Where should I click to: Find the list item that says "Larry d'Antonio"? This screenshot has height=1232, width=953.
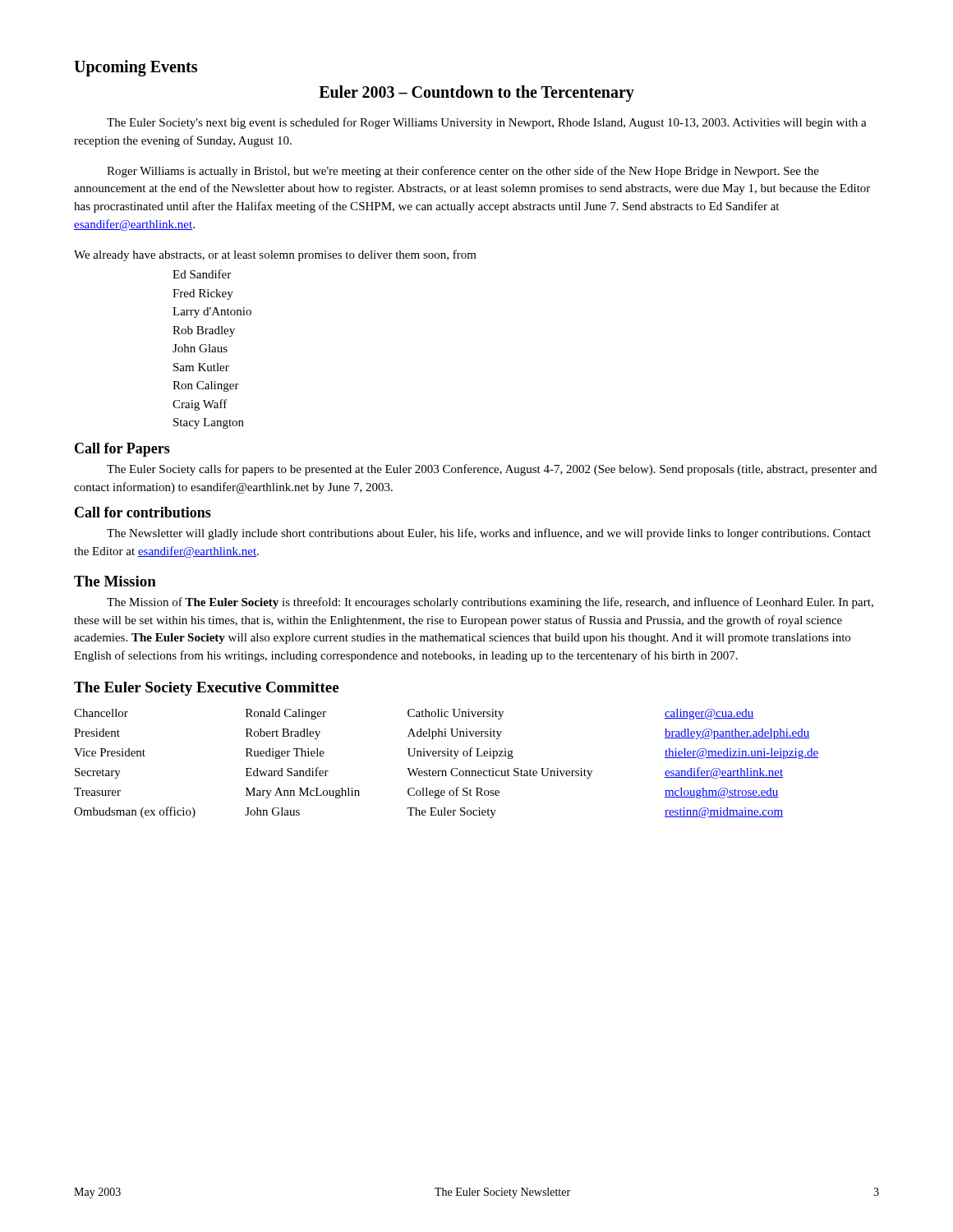pyautogui.click(x=212, y=312)
